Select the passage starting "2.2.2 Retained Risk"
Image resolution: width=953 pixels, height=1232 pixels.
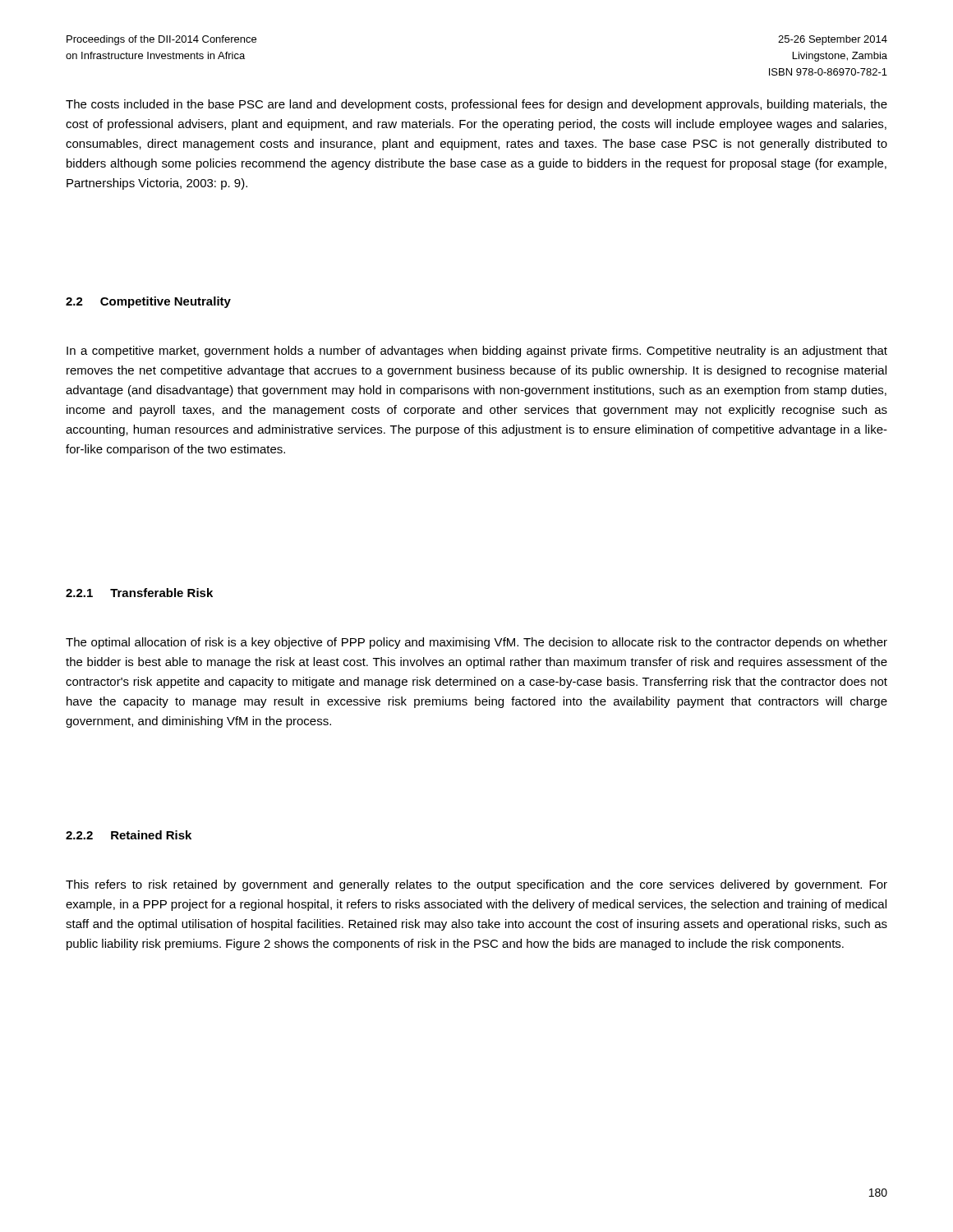tap(129, 835)
